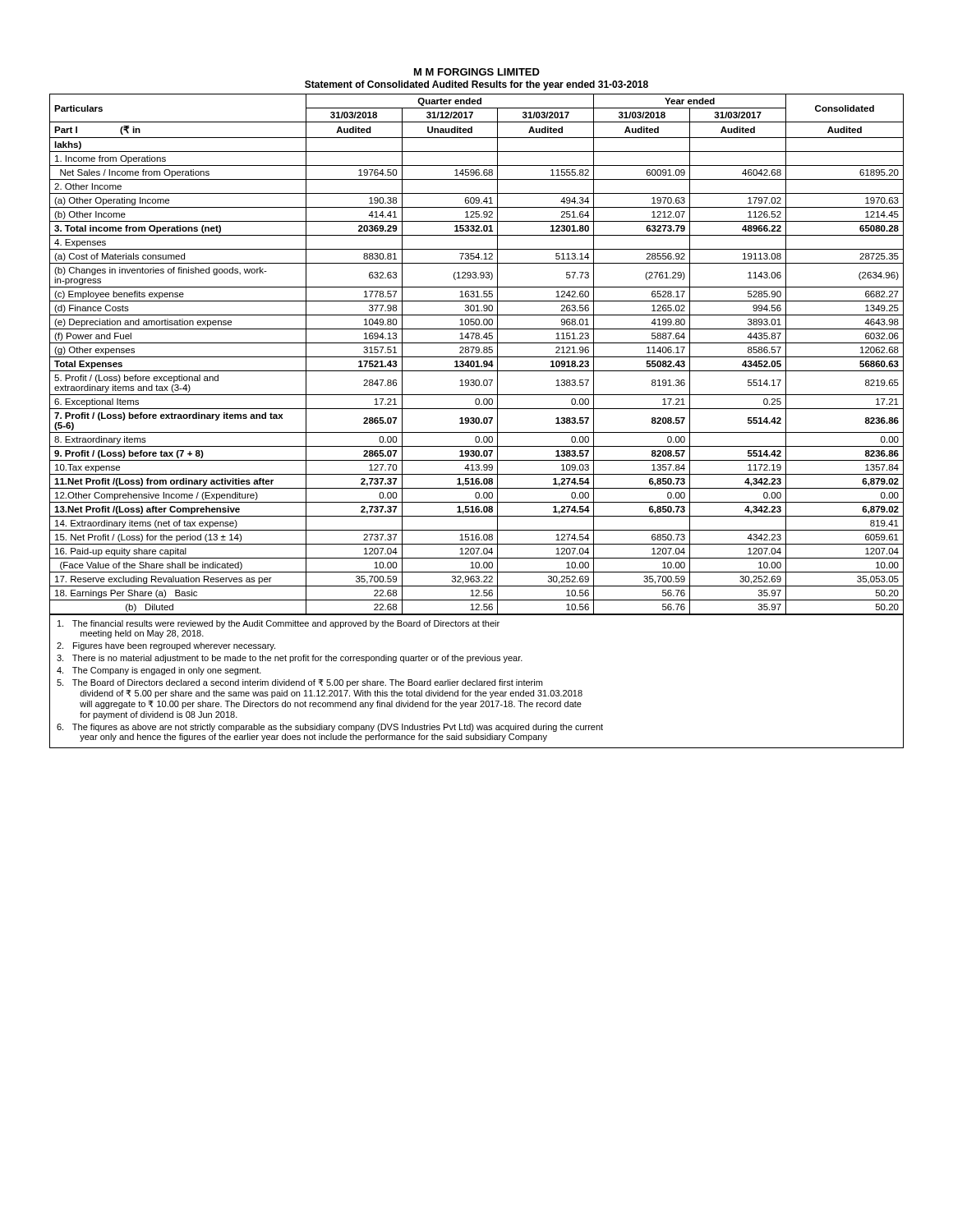Click on the footnote containing "Figures have been regrouped wherever necessary."
This screenshot has width=953, height=1232.
pos(166,646)
